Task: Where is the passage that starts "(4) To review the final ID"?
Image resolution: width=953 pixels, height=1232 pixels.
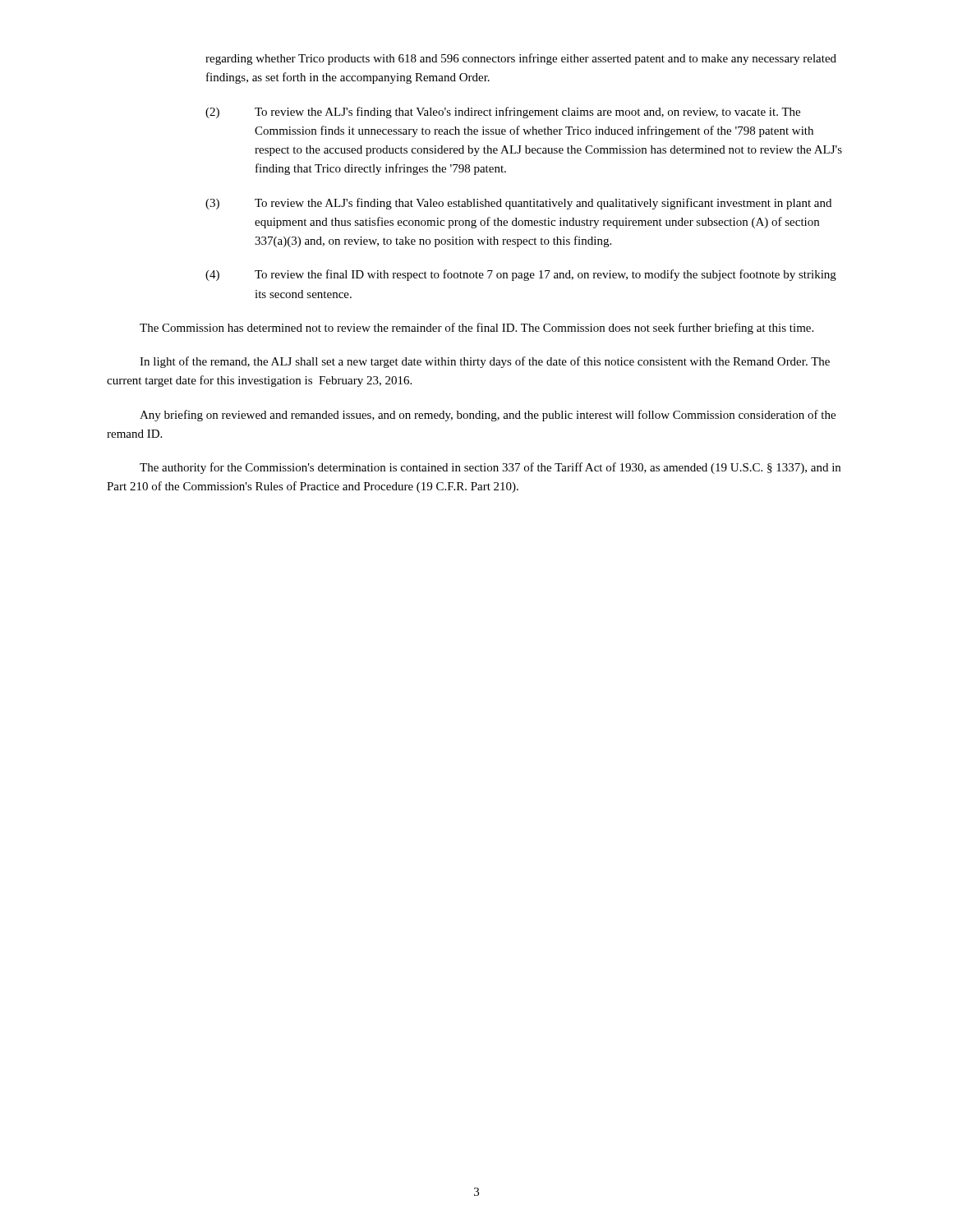Action: click(526, 285)
